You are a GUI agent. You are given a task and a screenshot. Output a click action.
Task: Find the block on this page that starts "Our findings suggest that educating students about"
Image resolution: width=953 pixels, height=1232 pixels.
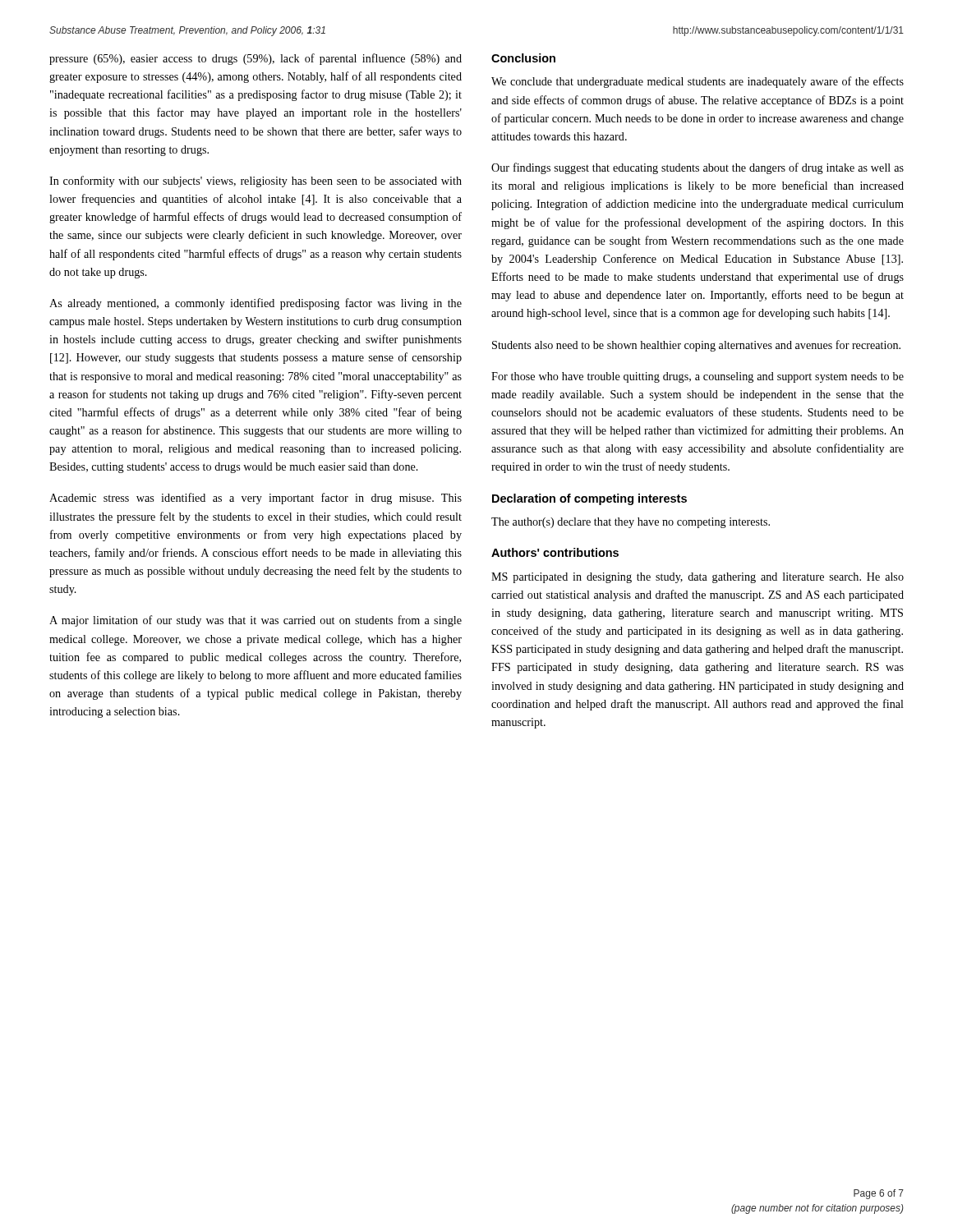tap(698, 240)
